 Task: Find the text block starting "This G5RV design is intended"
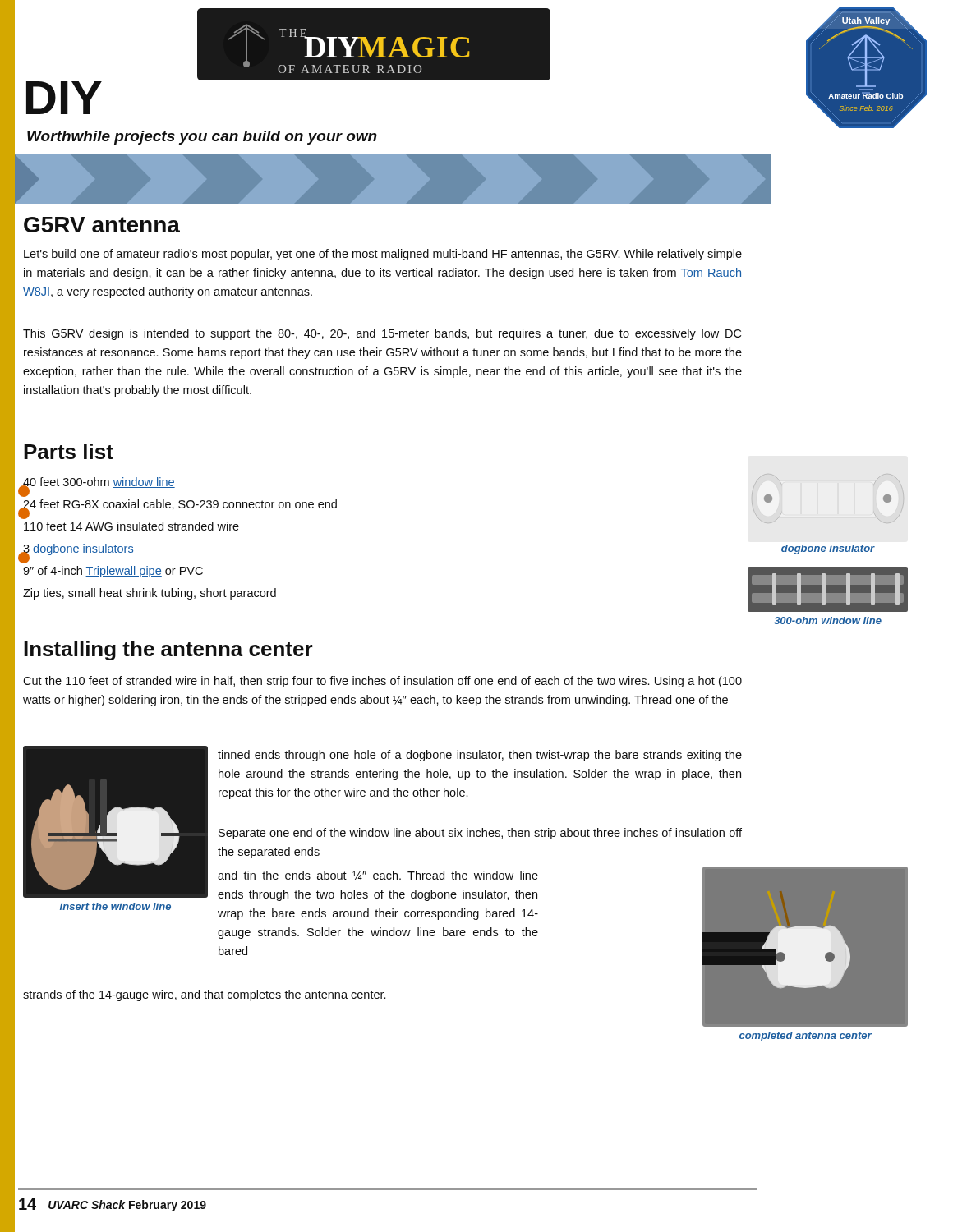point(382,362)
